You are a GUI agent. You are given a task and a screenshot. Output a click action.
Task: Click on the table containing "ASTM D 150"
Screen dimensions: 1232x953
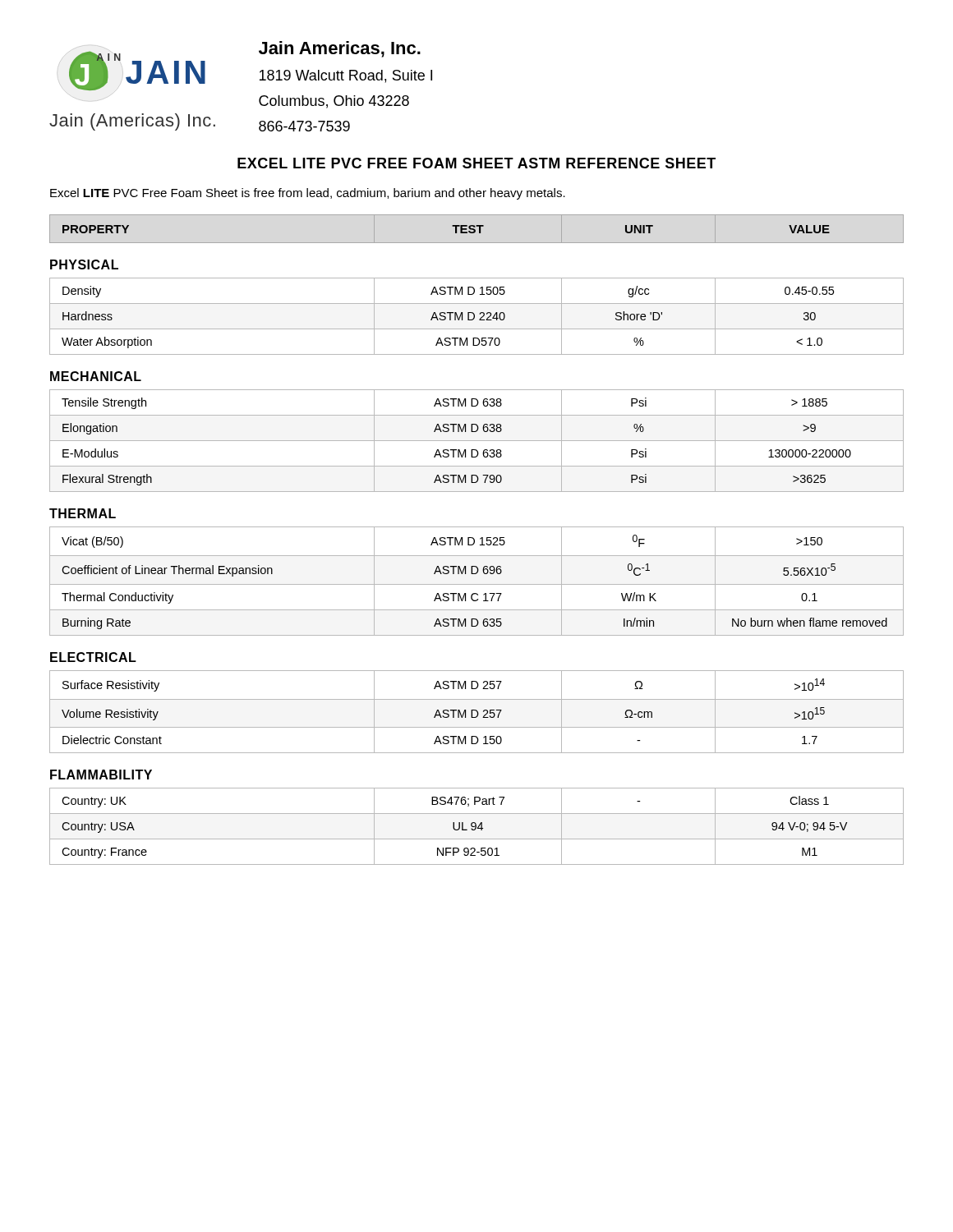(476, 712)
